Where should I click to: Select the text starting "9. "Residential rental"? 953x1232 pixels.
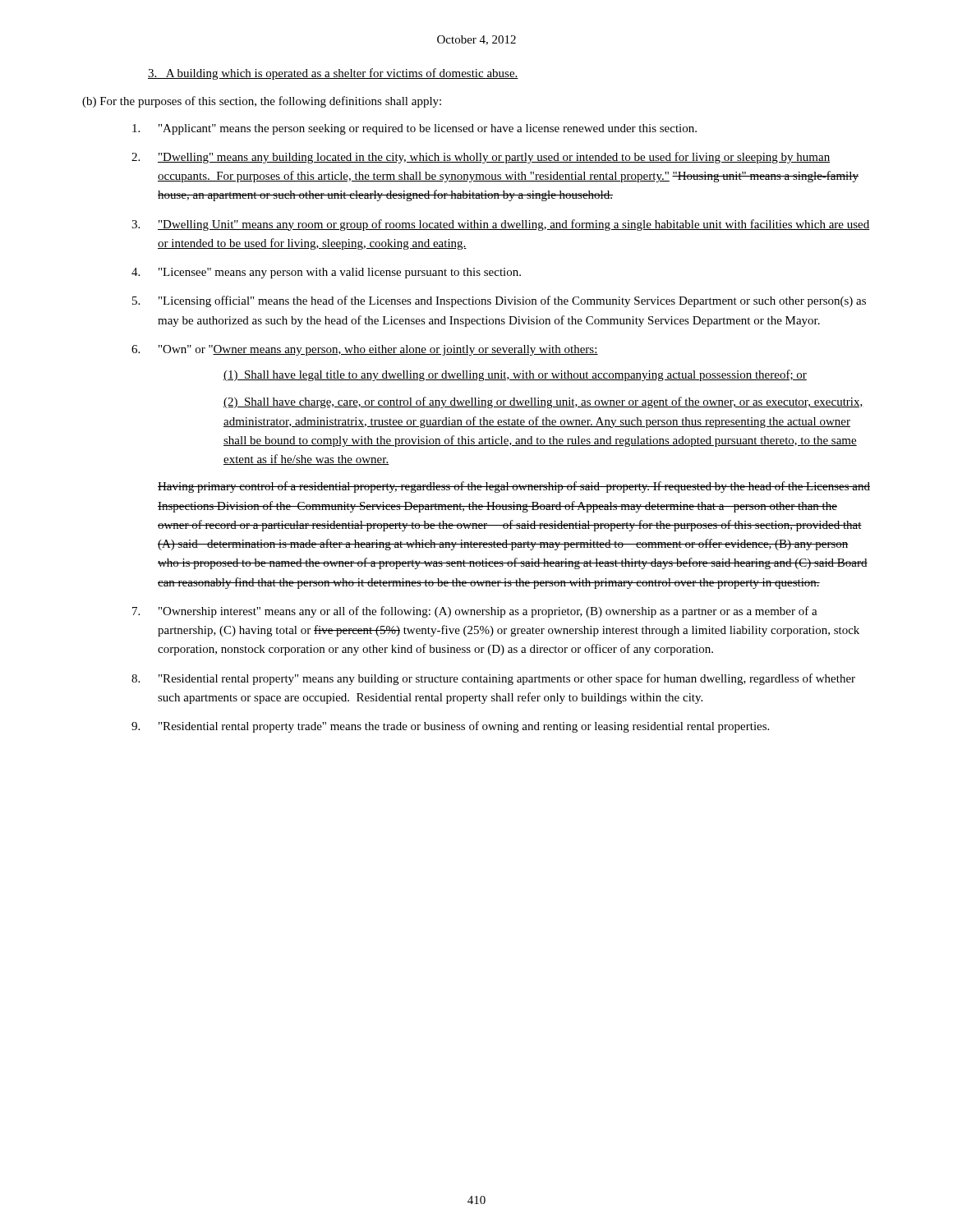click(501, 727)
